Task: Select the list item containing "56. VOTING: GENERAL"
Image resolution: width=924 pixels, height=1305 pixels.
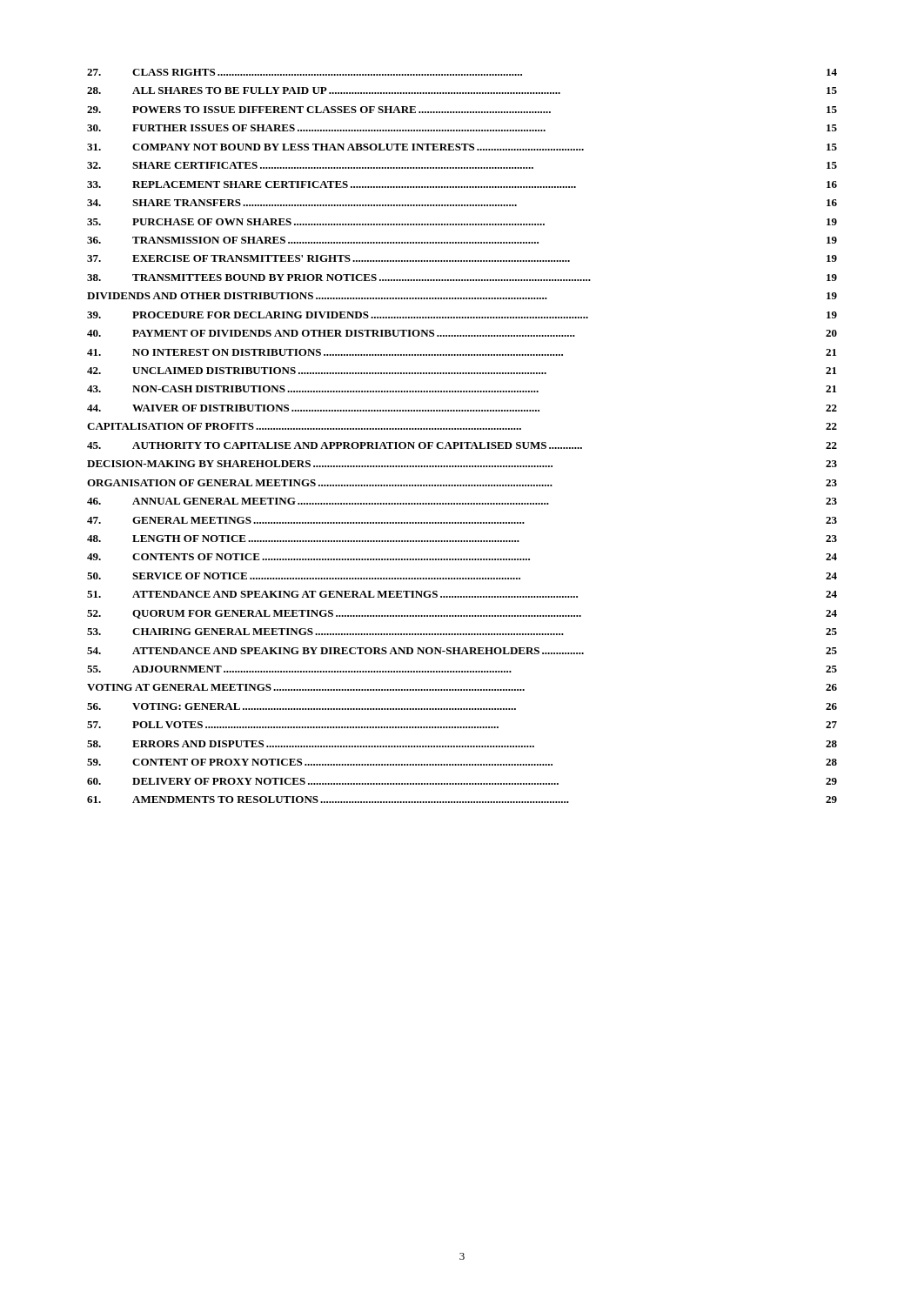Action: click(x=462, y=706)
